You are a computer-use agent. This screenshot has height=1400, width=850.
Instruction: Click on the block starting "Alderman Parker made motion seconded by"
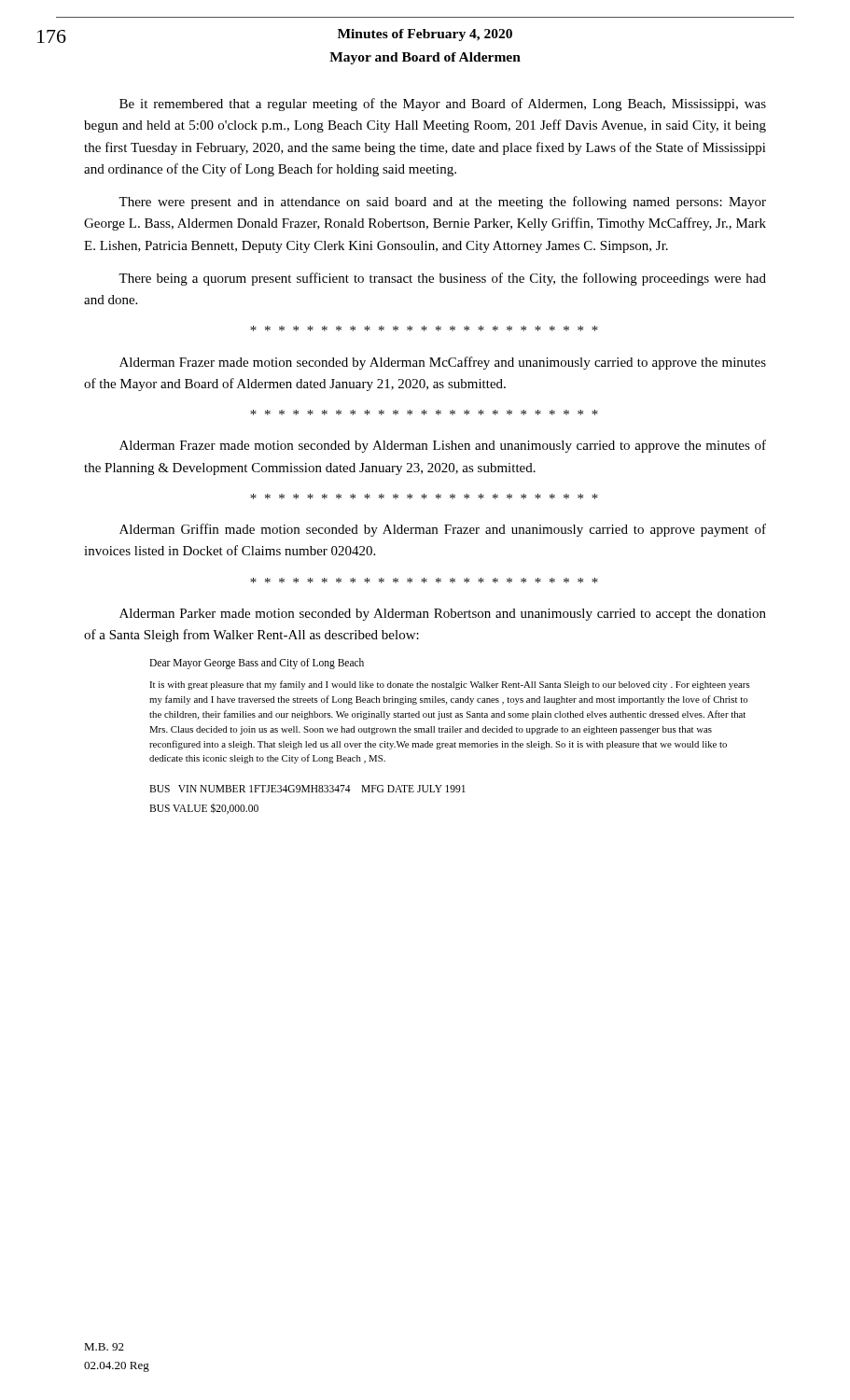(x=425, y=624)
